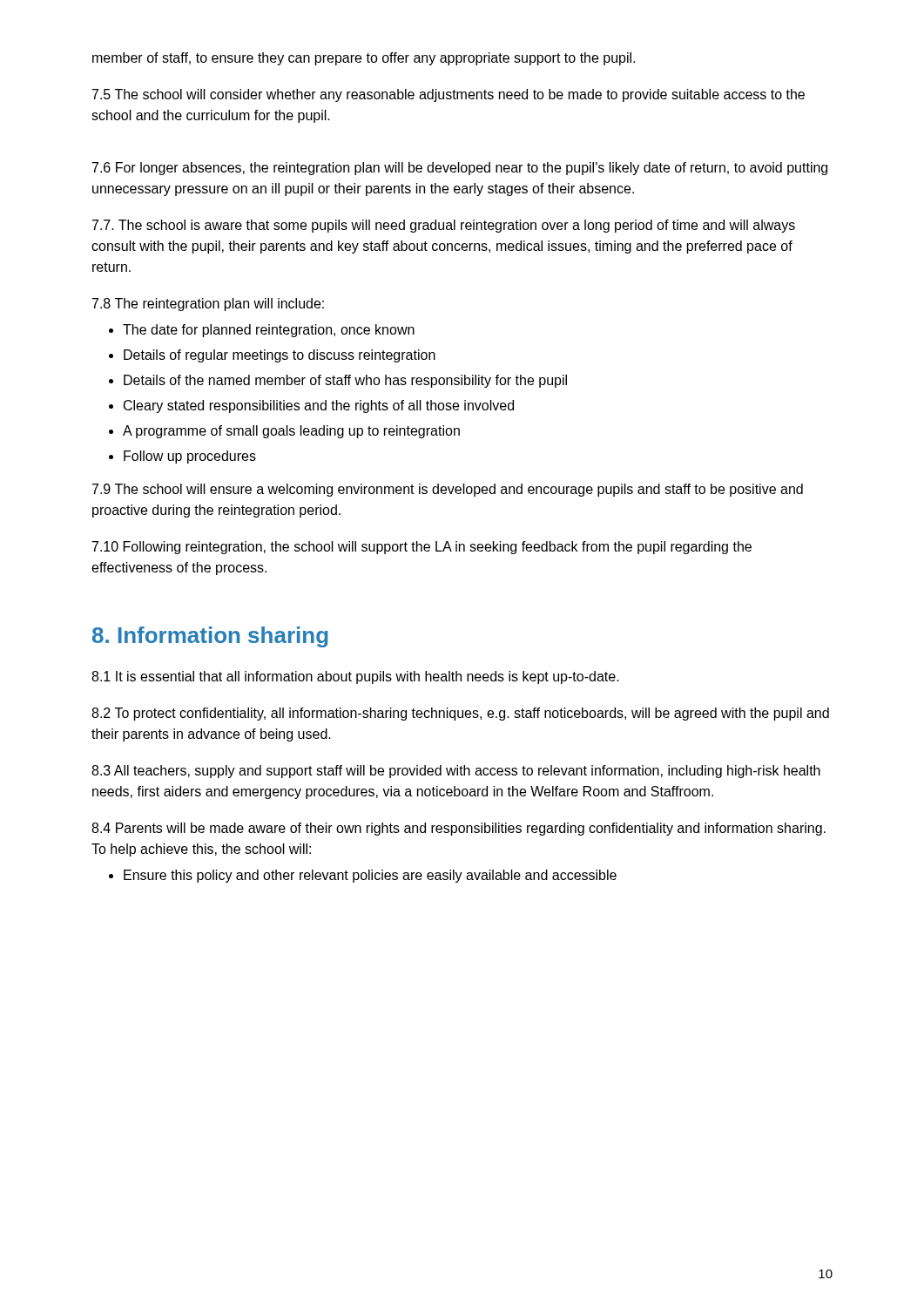Point to the block beginning "The date for"

tap(269, 330)
